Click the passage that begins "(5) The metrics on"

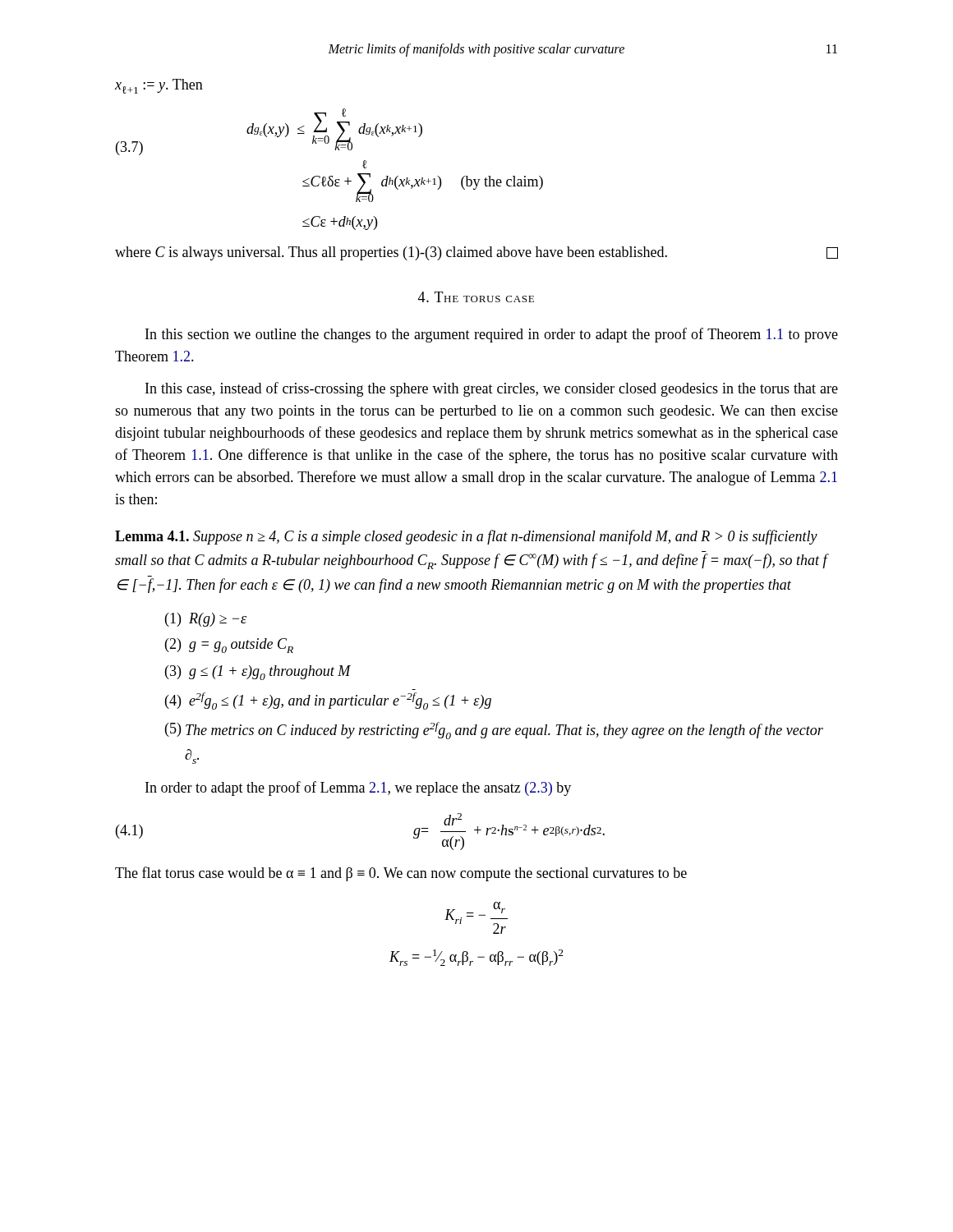coord(501,743)
